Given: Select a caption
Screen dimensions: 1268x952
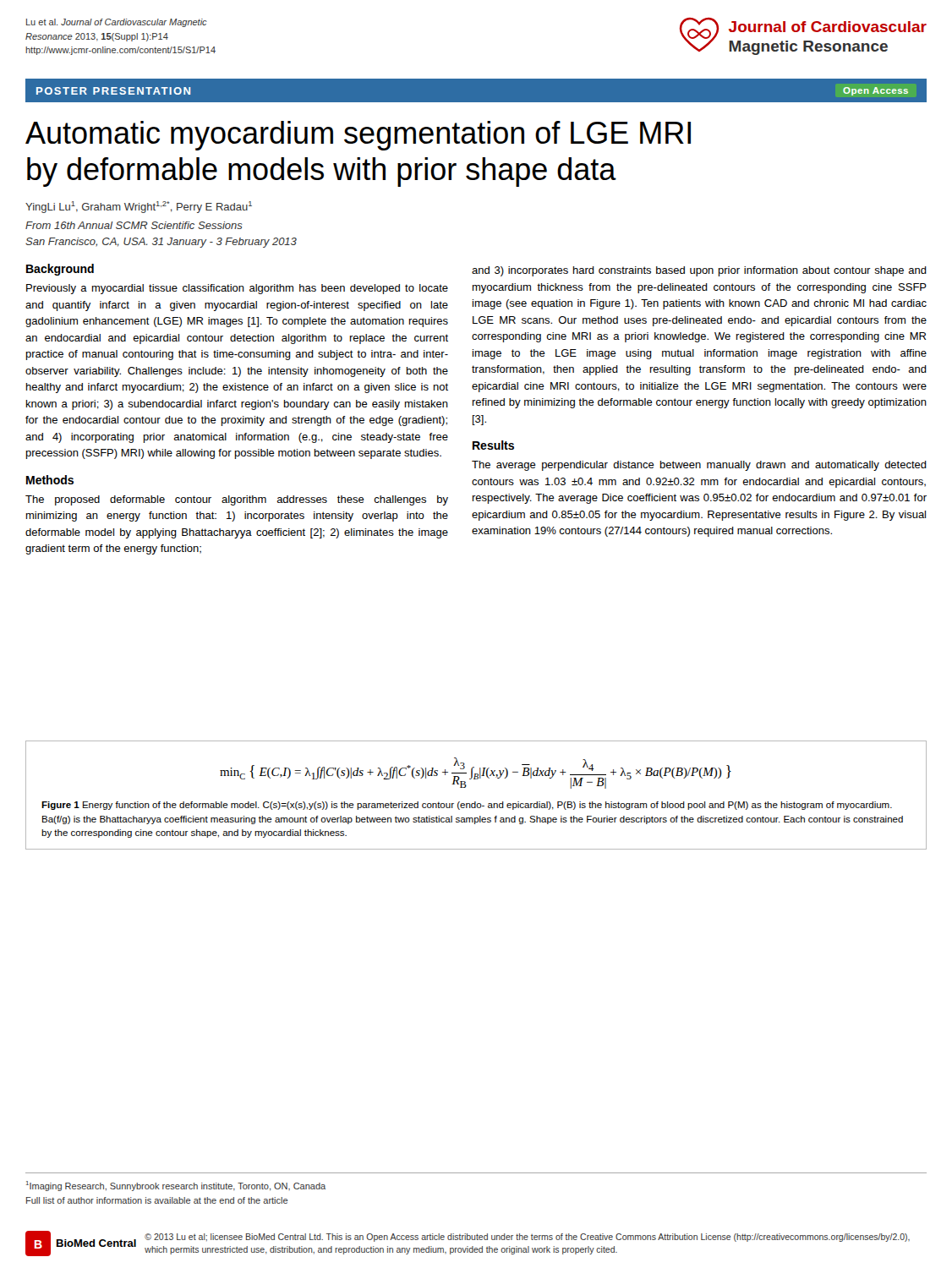Looking at the screenshot, I should pos(472,819).
